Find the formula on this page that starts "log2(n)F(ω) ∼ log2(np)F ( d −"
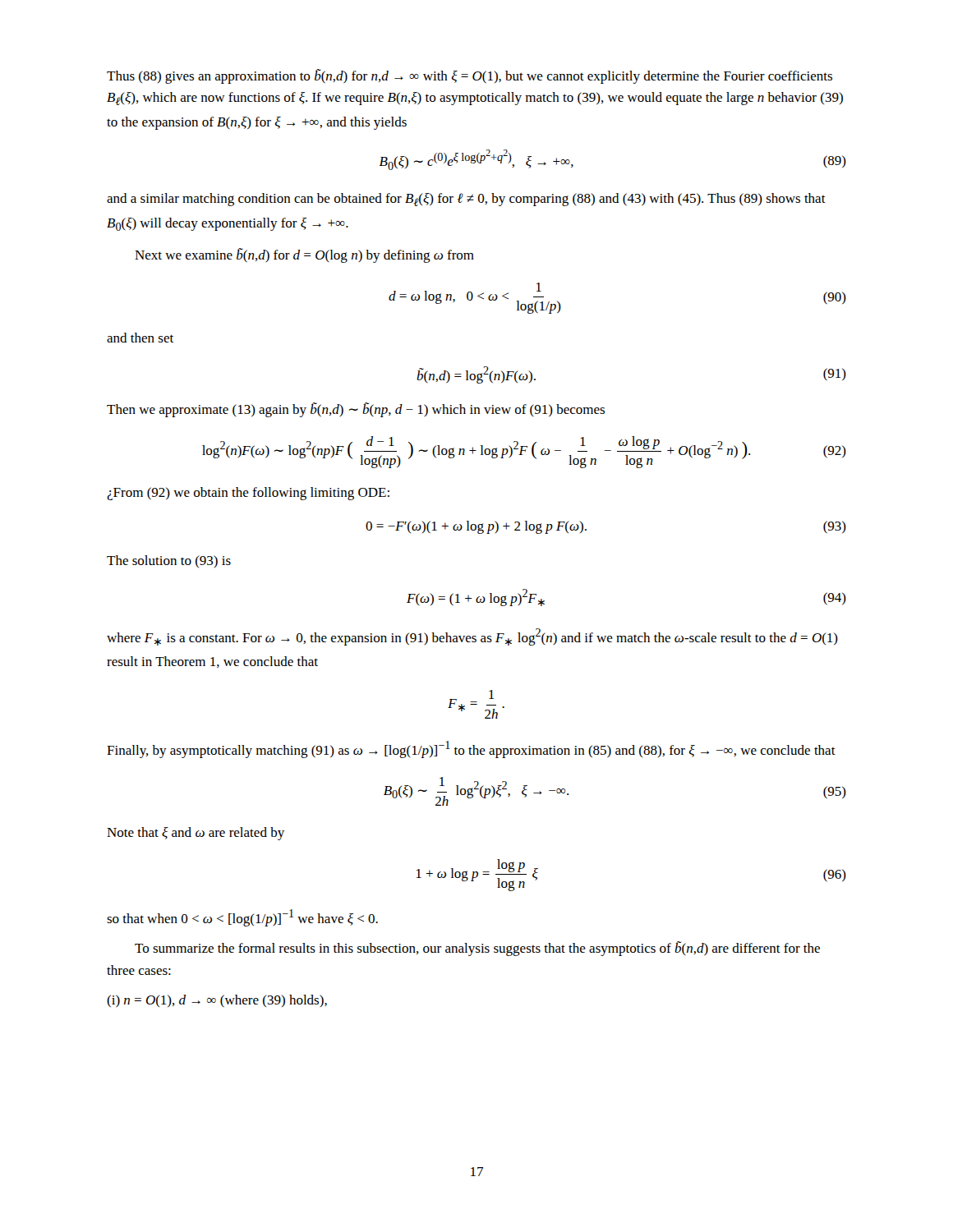This screenshot has height=1232, width=953. point(476,451)
